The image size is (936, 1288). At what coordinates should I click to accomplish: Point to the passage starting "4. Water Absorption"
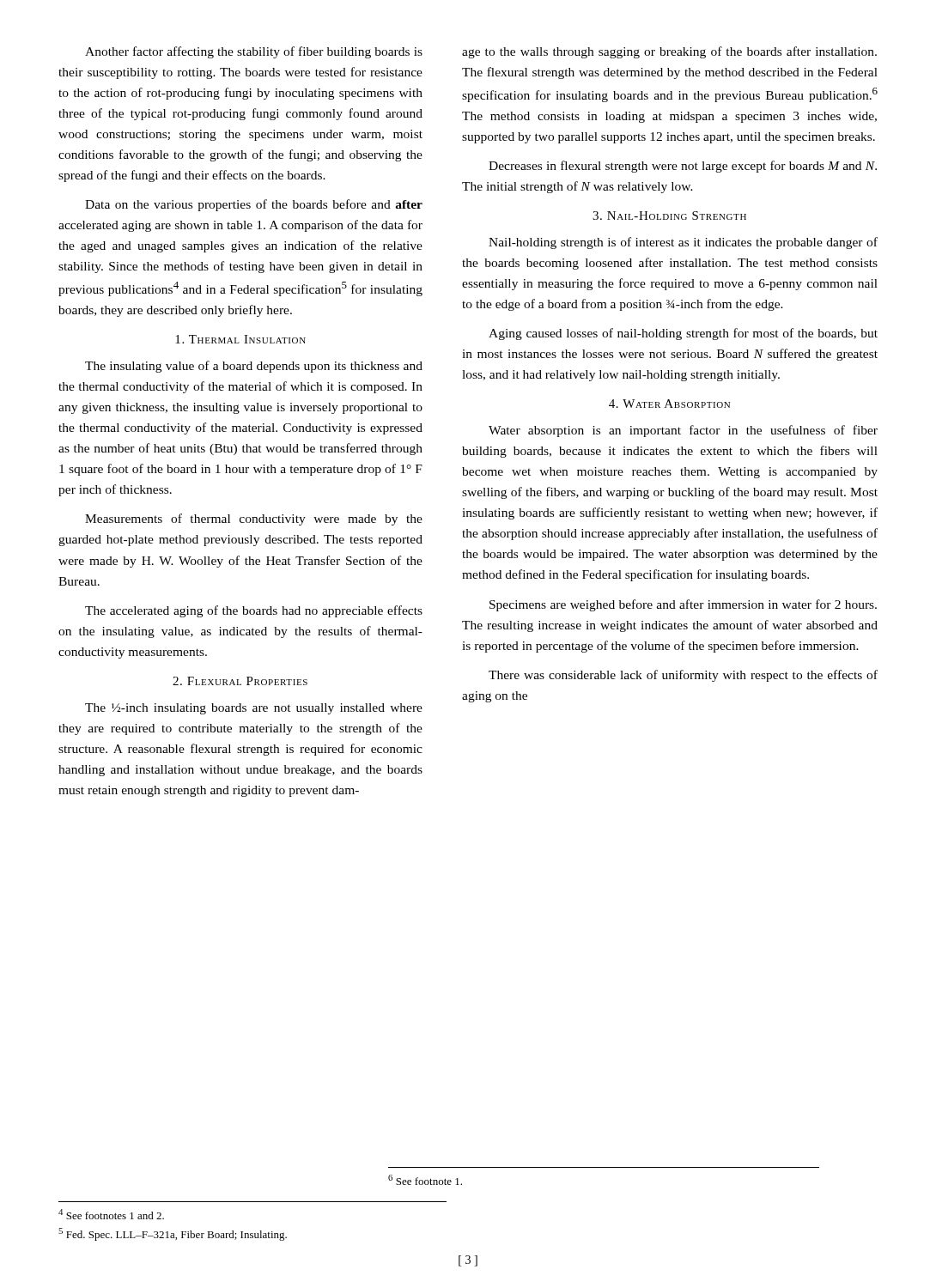(670, 404)
